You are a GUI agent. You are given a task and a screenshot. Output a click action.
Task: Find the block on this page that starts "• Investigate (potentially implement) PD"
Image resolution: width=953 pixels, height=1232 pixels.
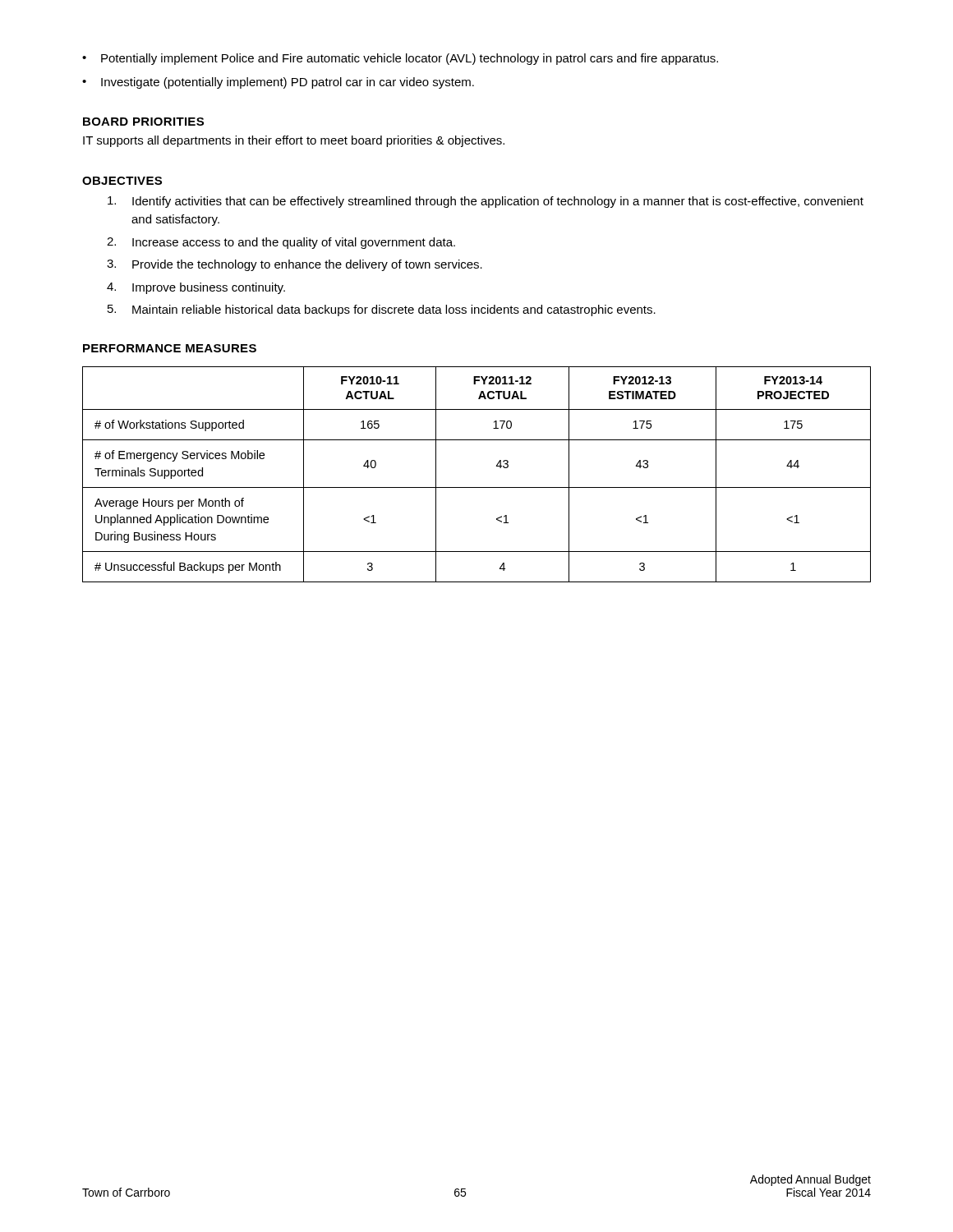(476, 82)
